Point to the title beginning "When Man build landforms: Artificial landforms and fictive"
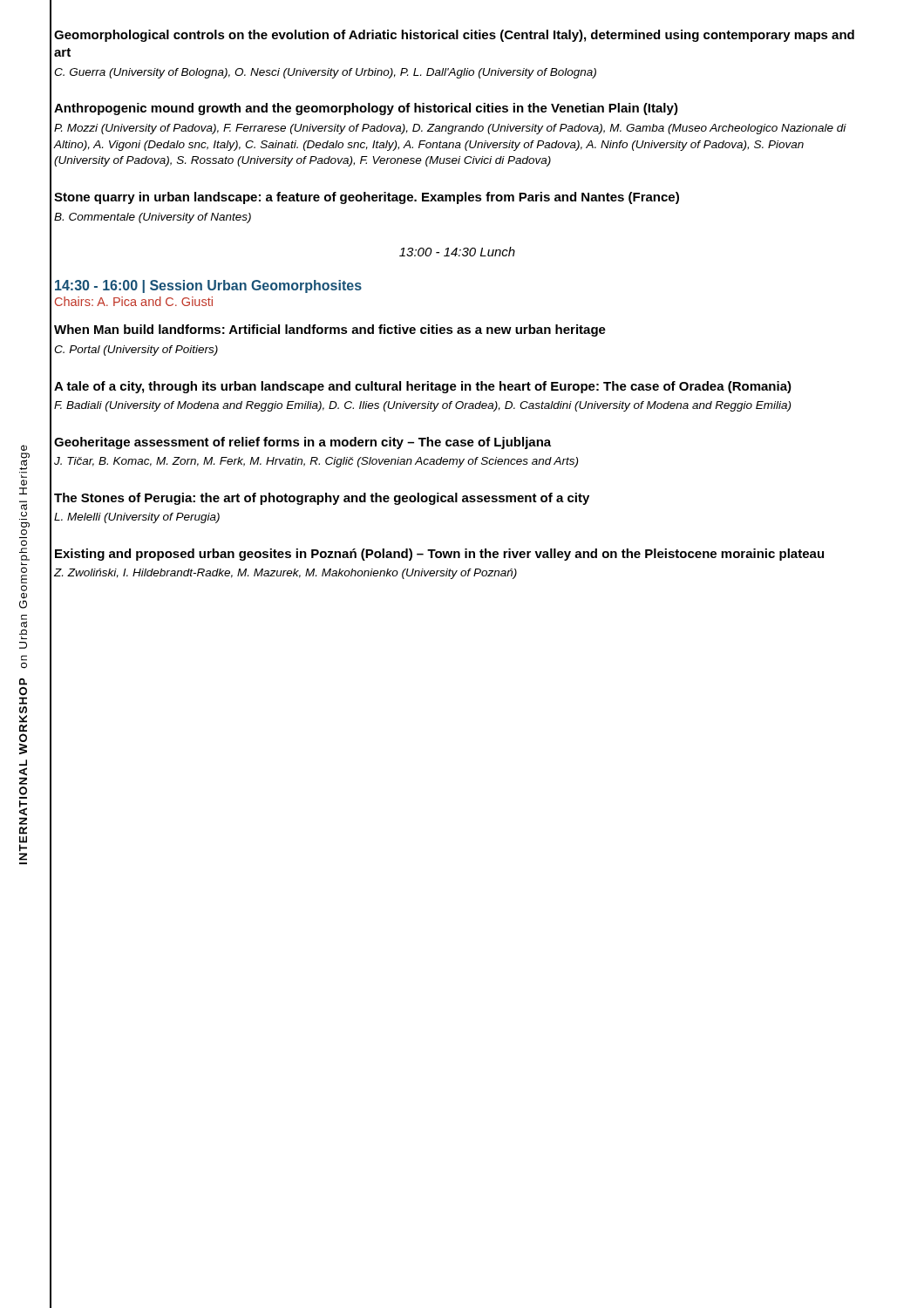This screenshot has height=1308, width=924. tap(330, 330)
